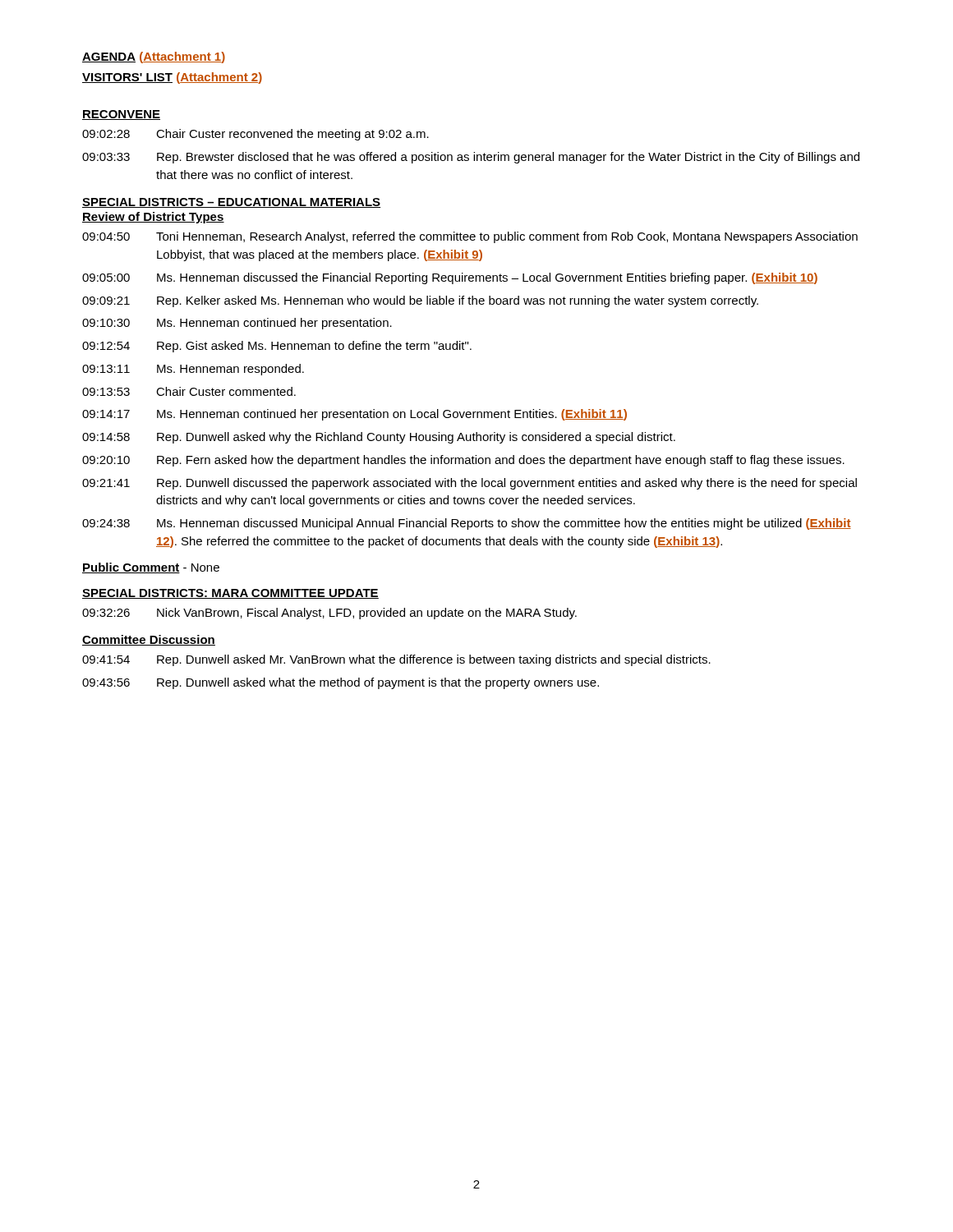Click on the region starting "09:05:00 Ms. Henneman discussed the Financial Reporting Requirements"
This screenshot has height=1232, width=953.
coord(476,277)
